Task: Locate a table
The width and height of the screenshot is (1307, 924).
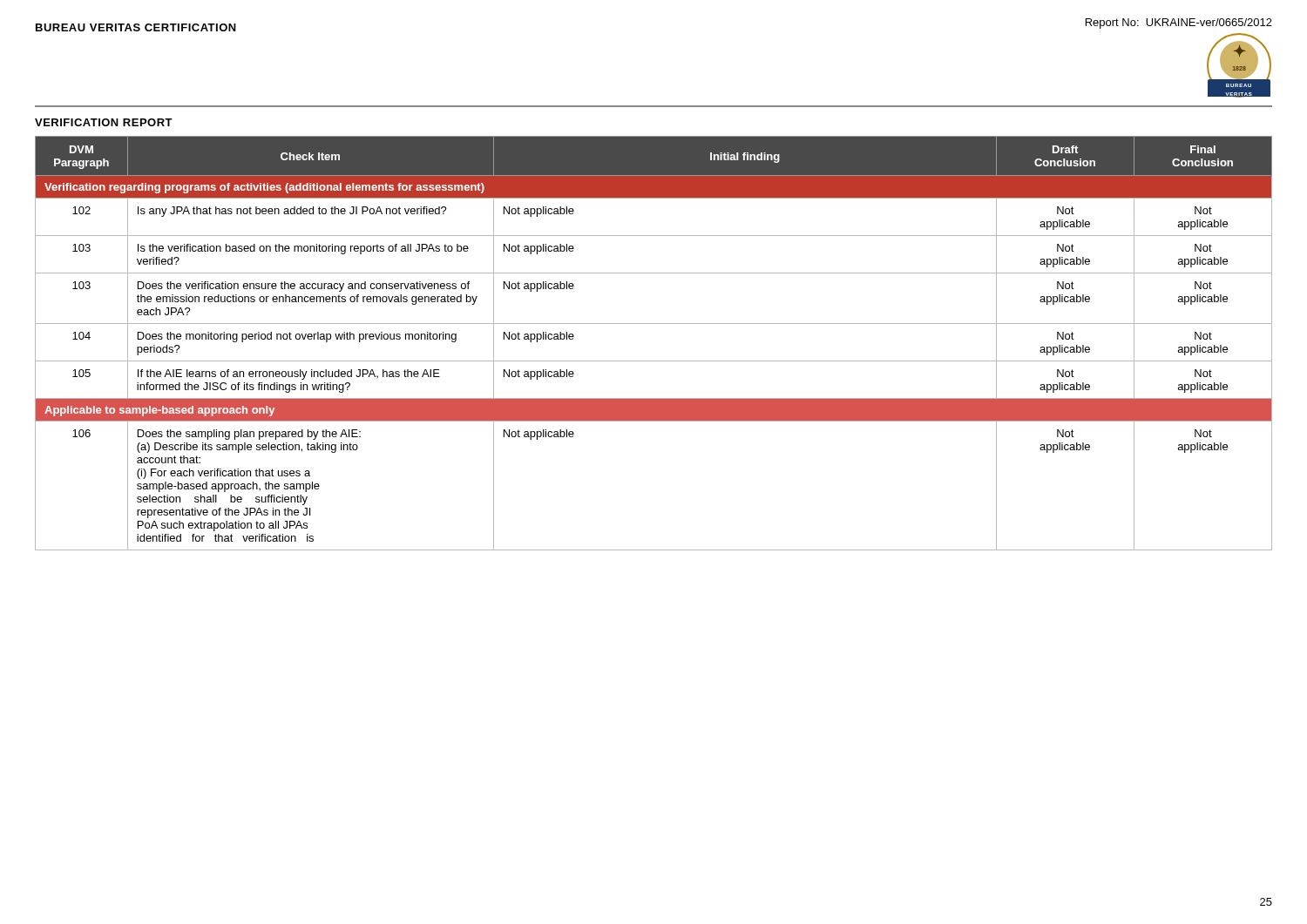Action: [x=654, y=343]
